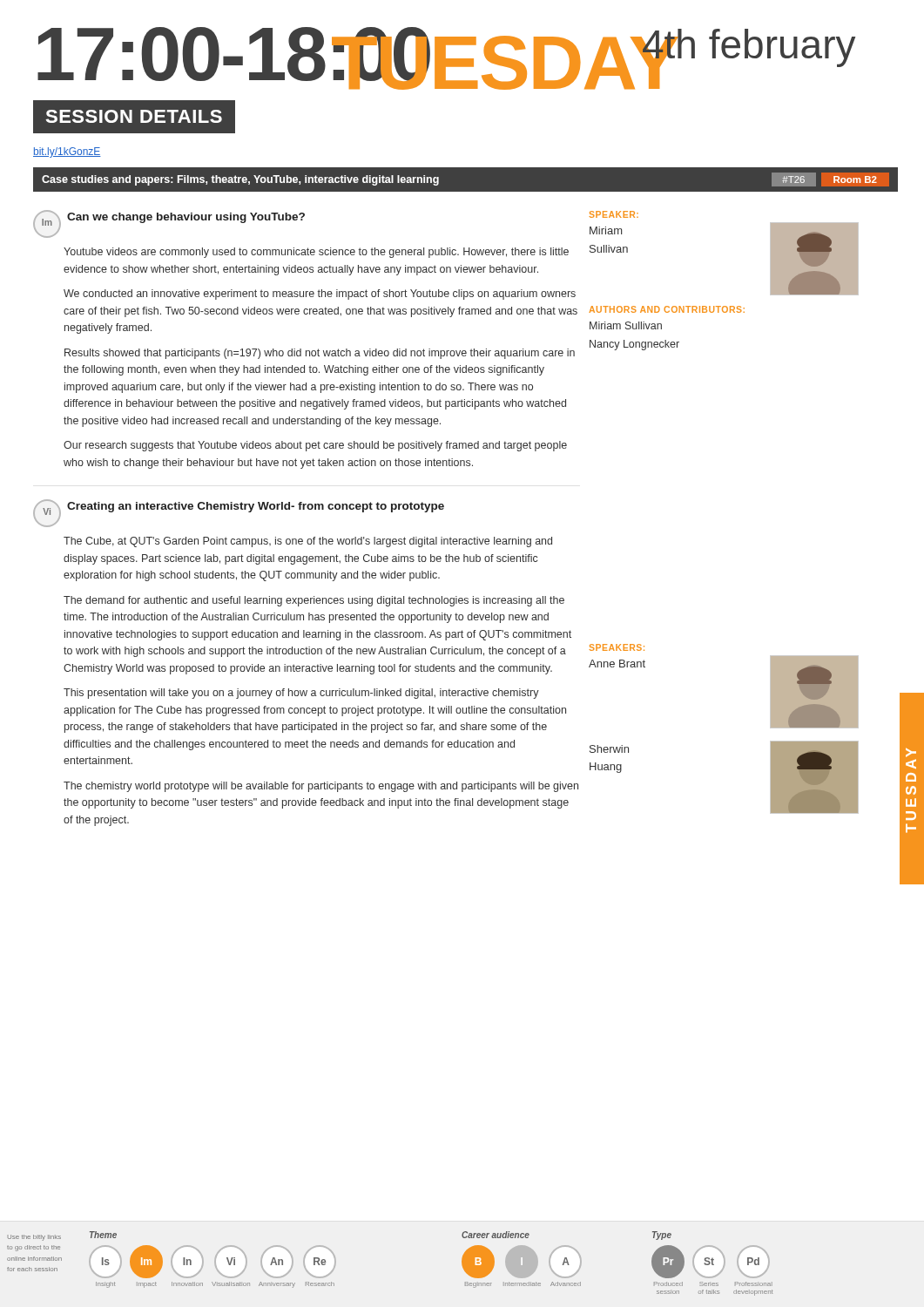Image resolution: width=924 pixels, height=1307 pixels.
Task: Point to the region starting "The Cube, at"
Action: pyautogui.click(x=308, y=558)
